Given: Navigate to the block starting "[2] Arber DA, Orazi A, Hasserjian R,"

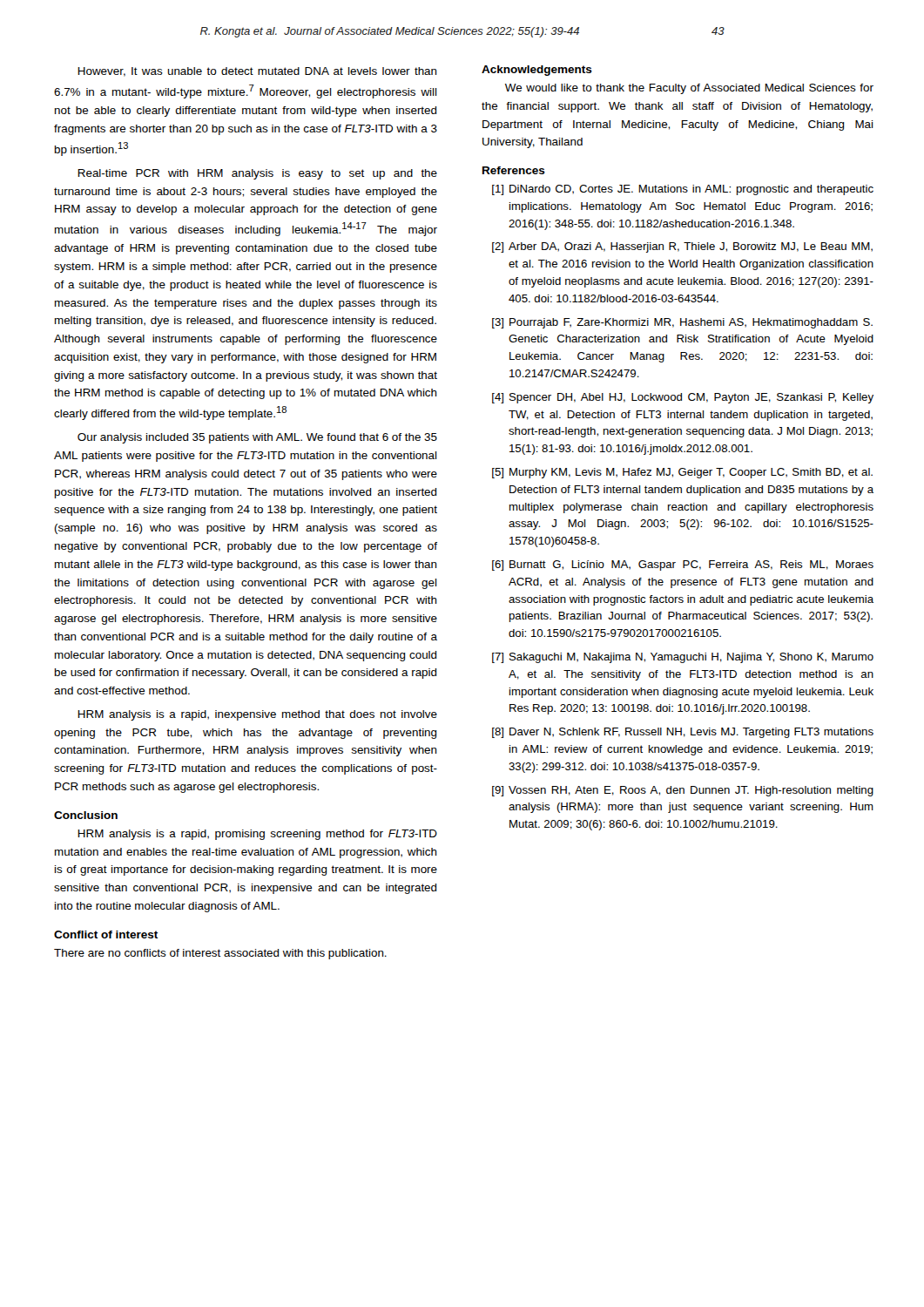Looking at the screenshot, I should tap(678, 273).
